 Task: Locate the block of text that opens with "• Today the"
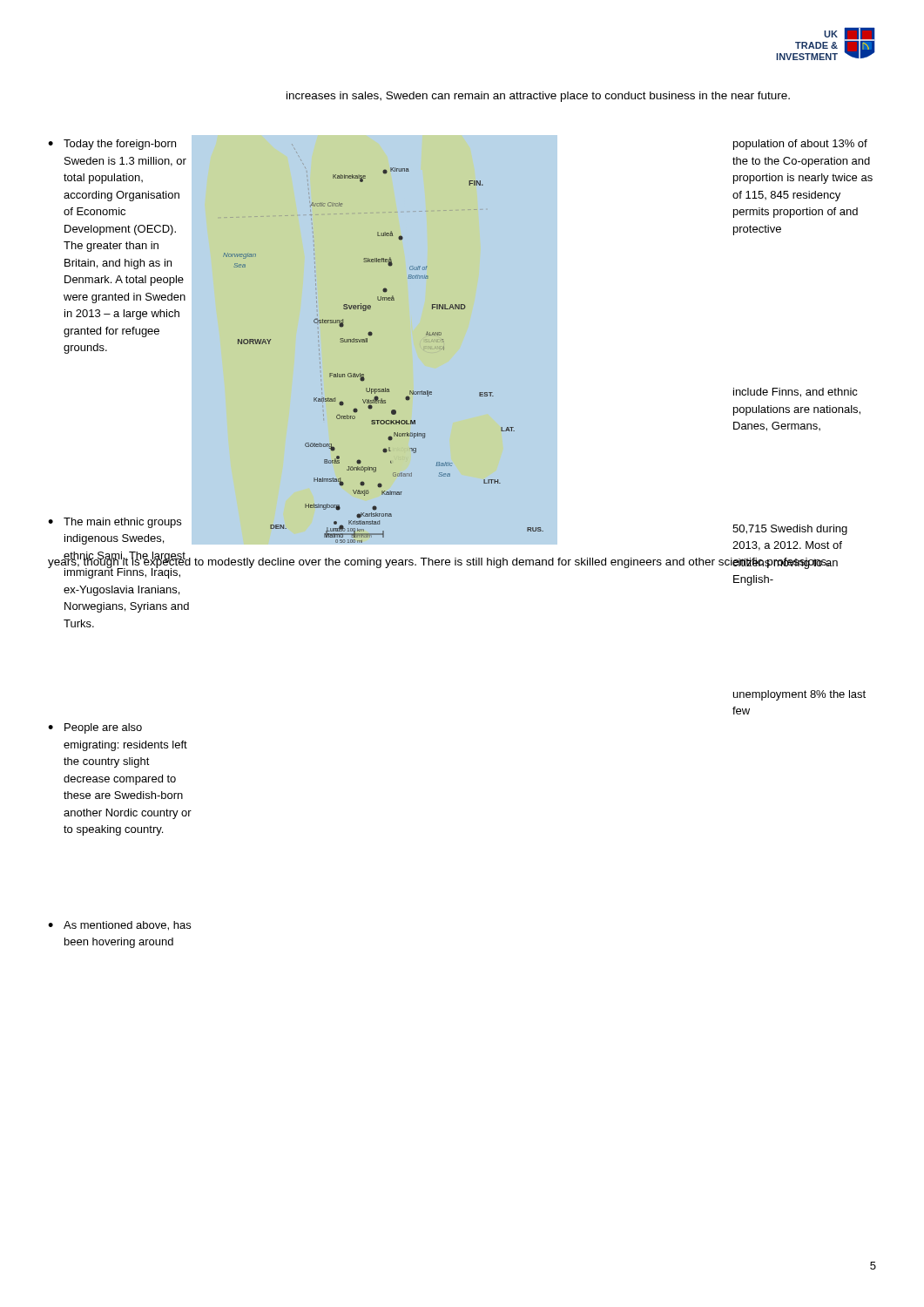coord(120,245)
